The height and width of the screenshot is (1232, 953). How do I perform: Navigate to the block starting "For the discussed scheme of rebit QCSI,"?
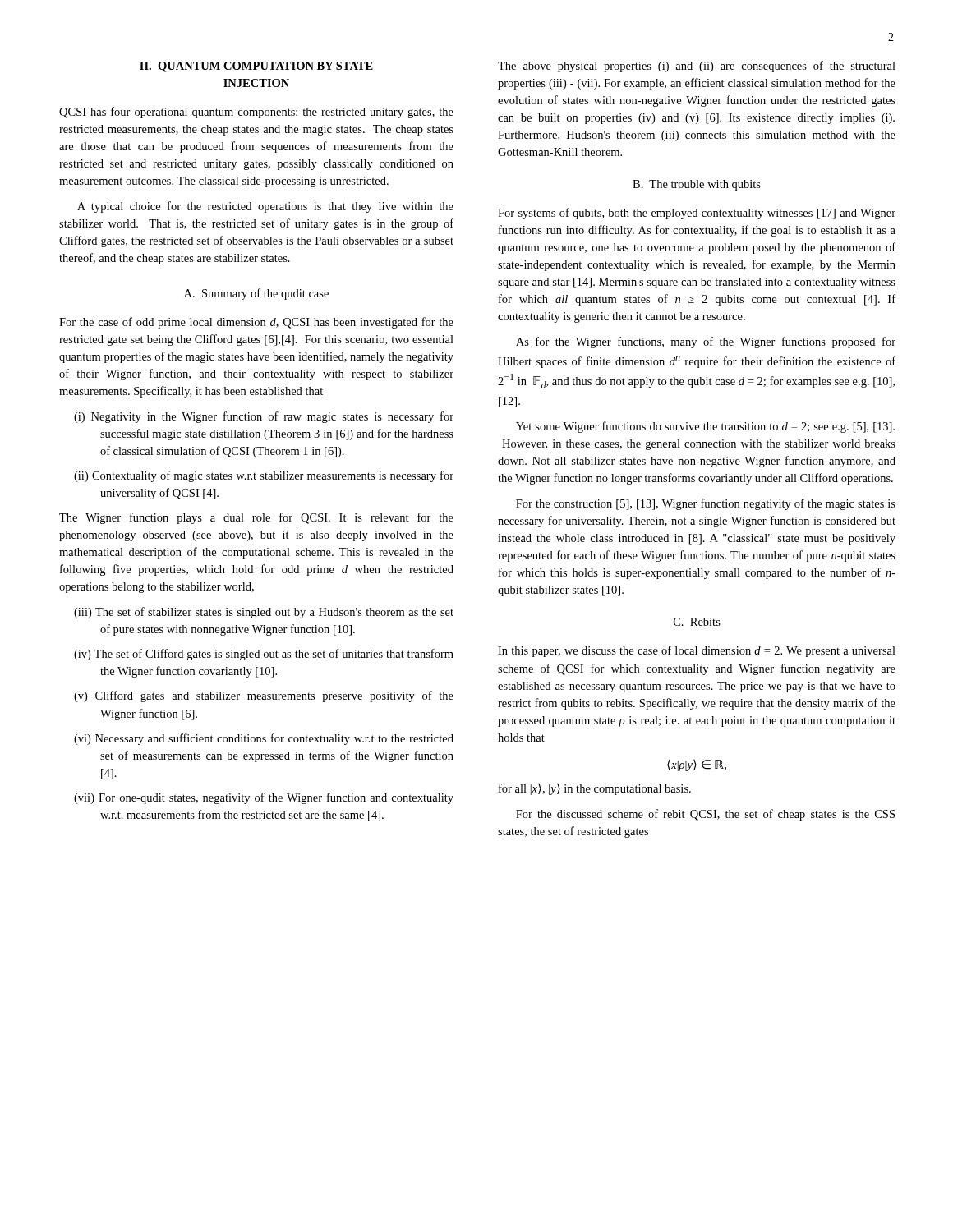pos(697,822)
